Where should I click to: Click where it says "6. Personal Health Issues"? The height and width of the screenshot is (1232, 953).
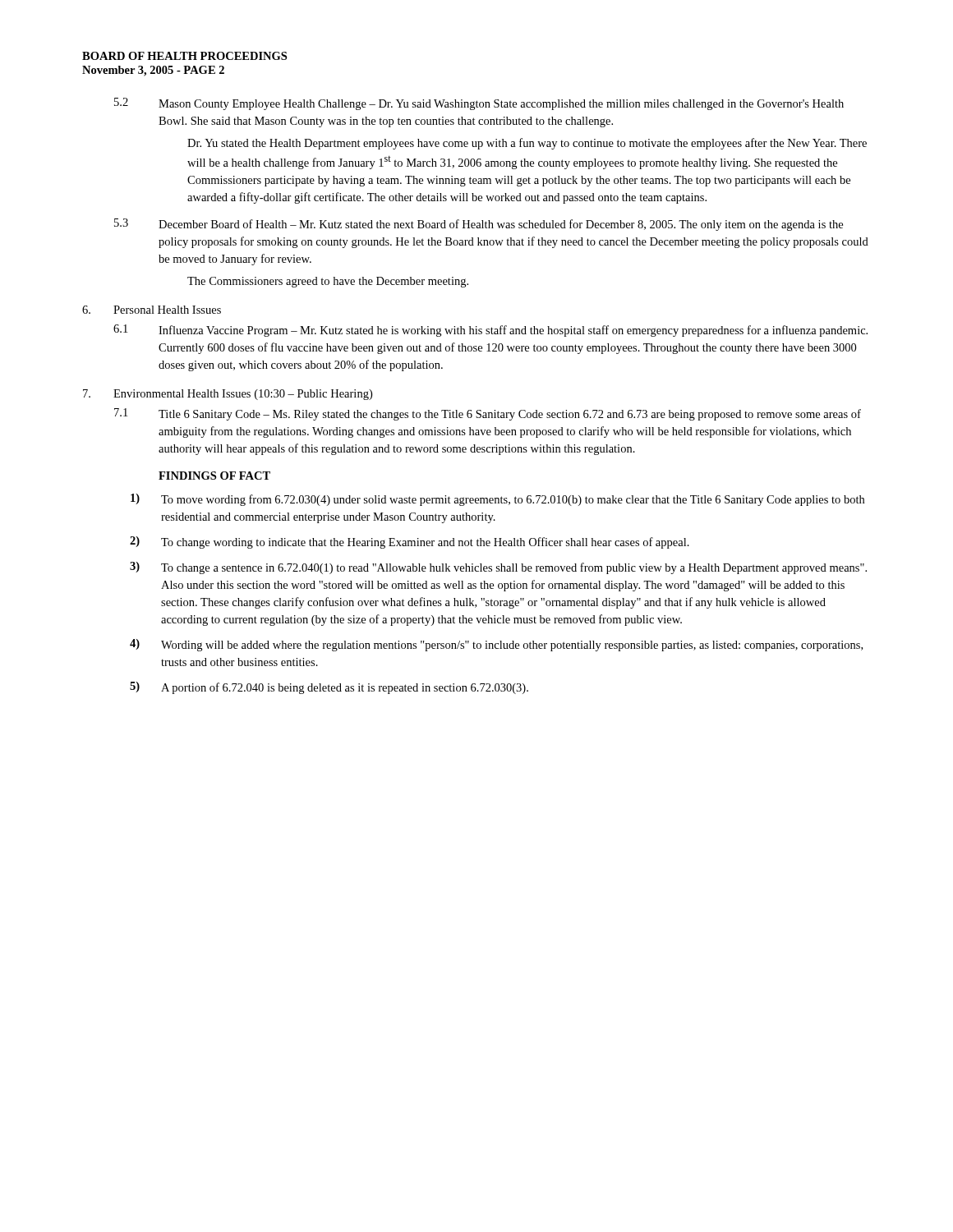click(x=152, y=310)
